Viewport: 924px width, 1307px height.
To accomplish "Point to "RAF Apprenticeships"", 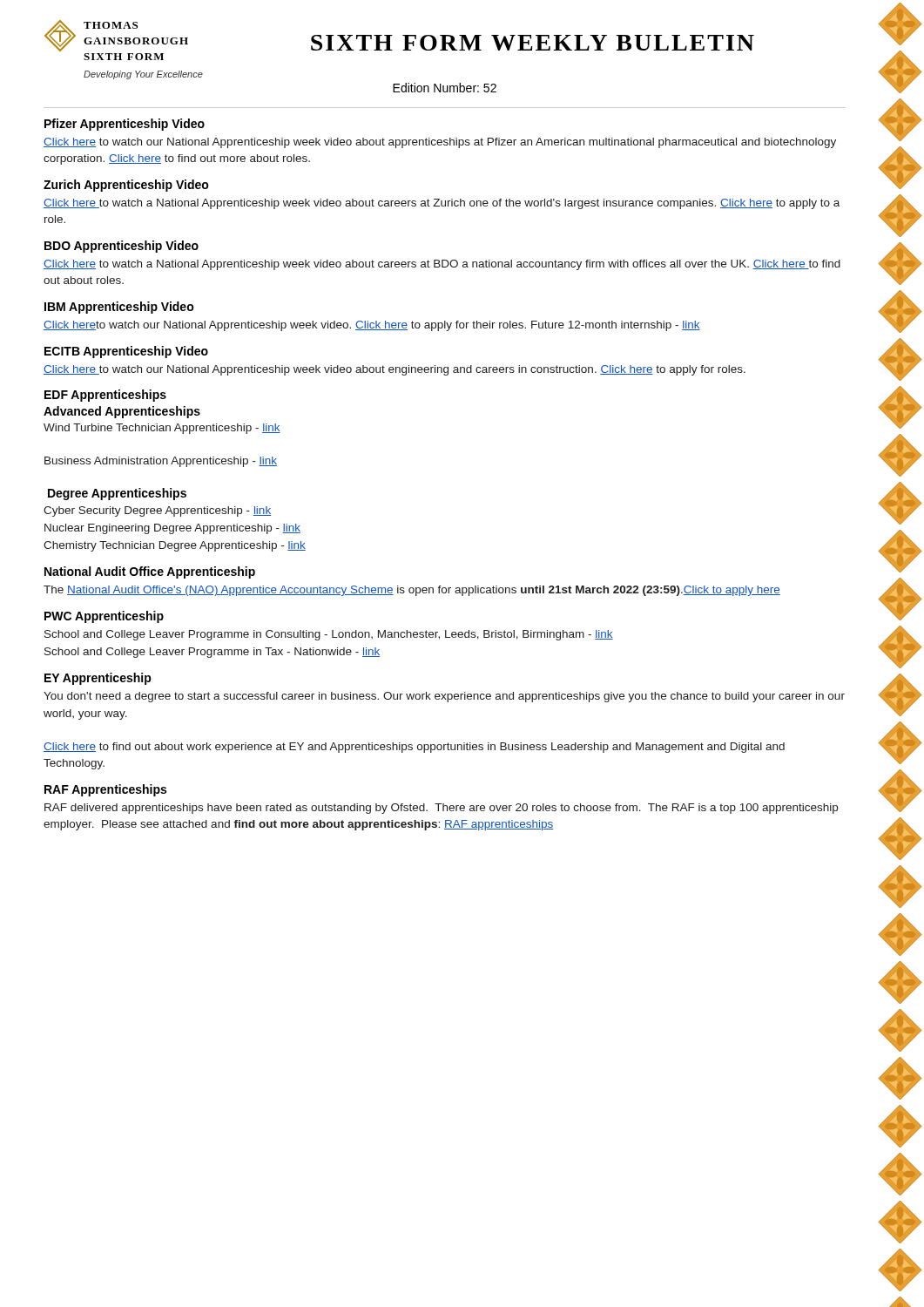I will point(105,789).
